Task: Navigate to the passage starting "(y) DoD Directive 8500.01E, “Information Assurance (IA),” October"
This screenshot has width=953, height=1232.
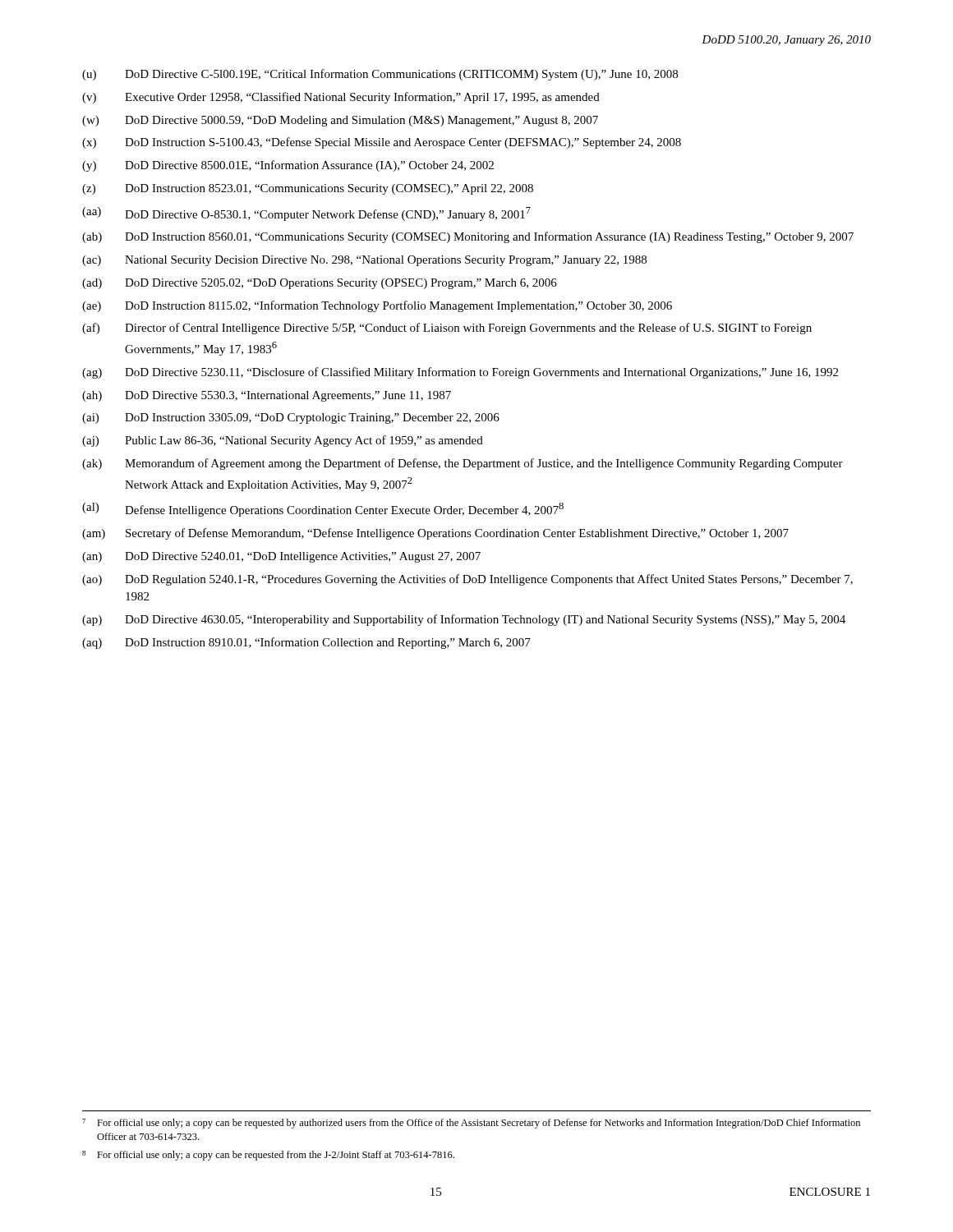Action: (x=476, y=166)
